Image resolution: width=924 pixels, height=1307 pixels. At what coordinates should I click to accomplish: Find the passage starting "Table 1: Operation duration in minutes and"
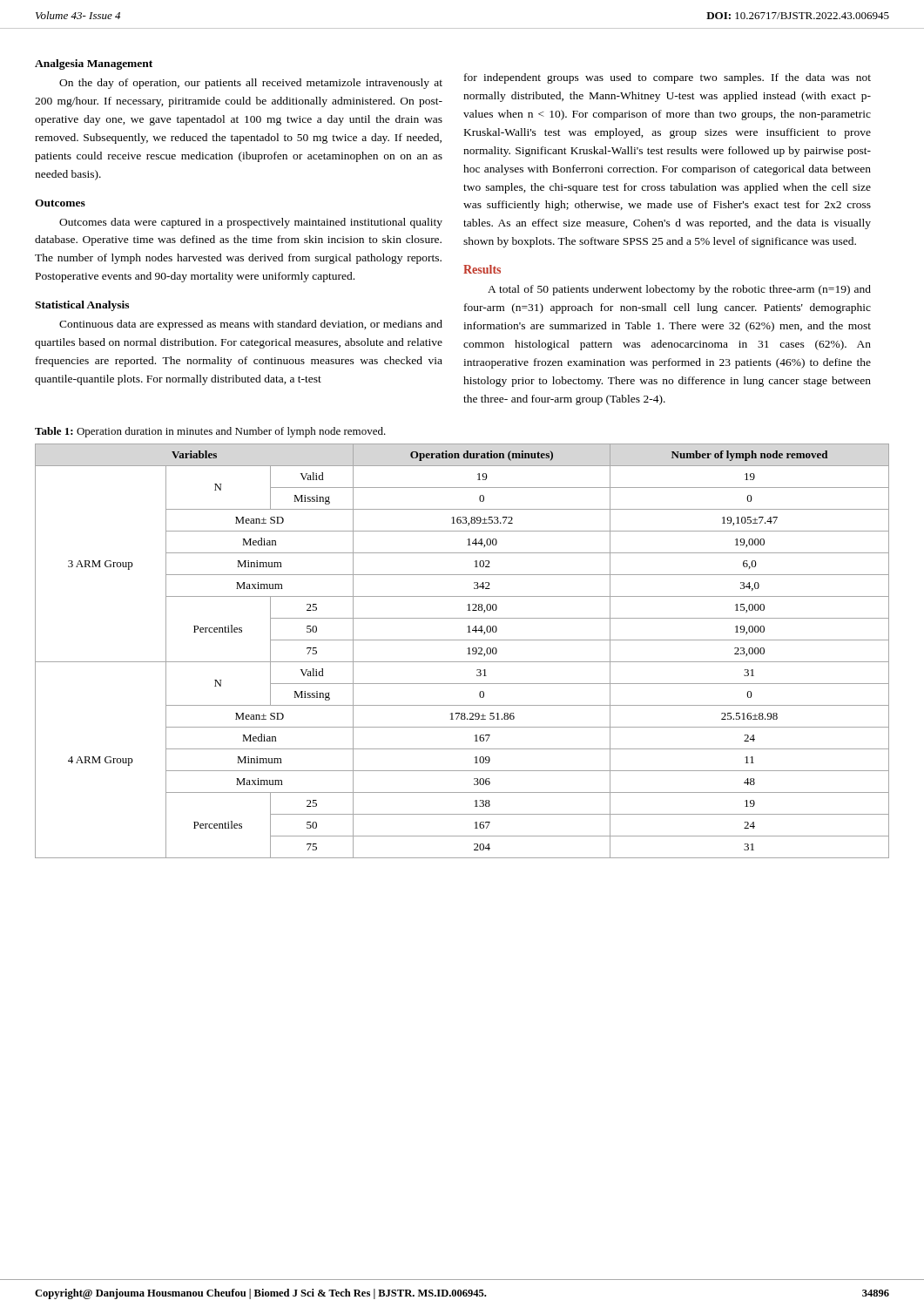(210, 431)
